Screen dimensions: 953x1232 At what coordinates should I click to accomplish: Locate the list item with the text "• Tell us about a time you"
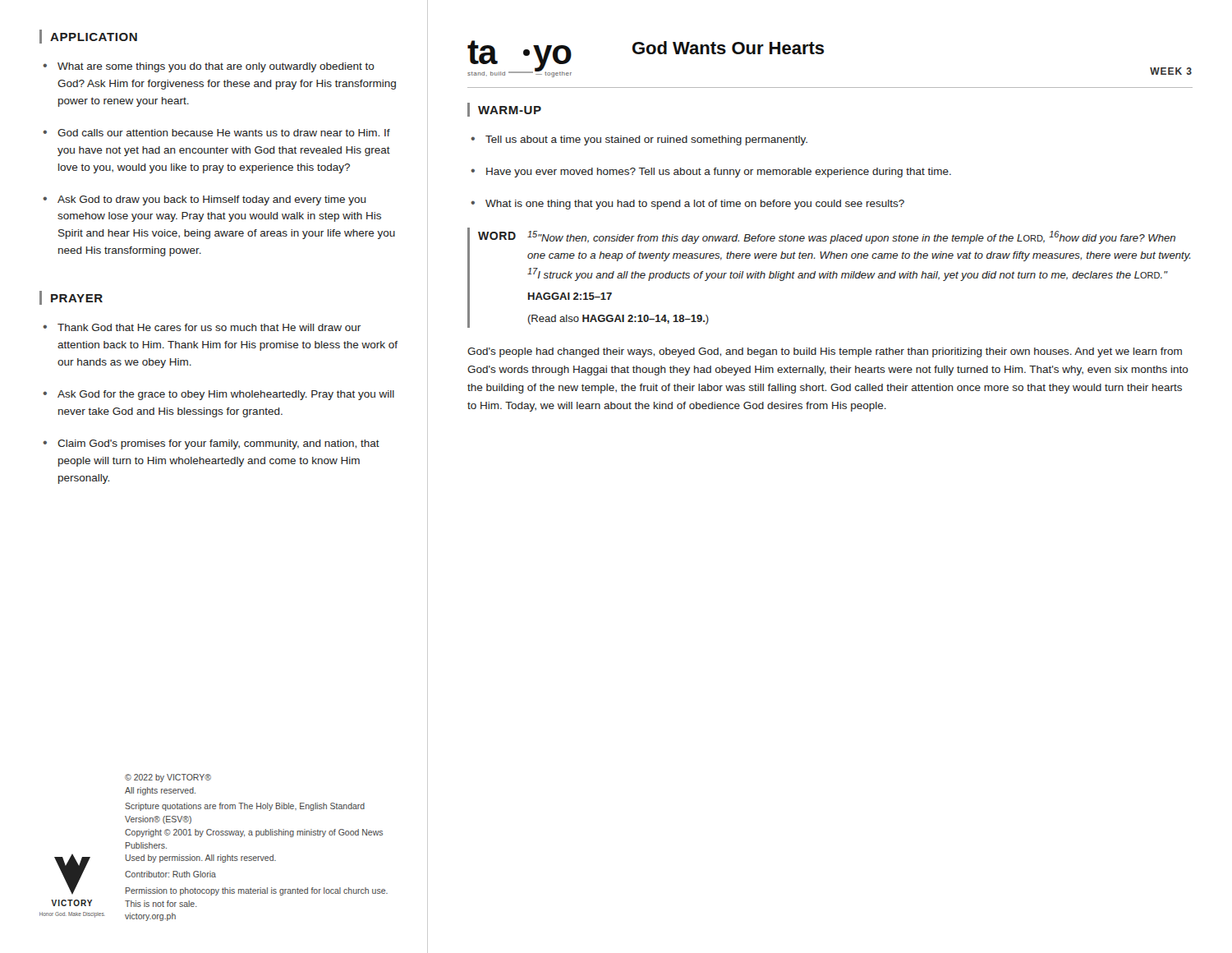pyautogui.click(x=639, y=140)
